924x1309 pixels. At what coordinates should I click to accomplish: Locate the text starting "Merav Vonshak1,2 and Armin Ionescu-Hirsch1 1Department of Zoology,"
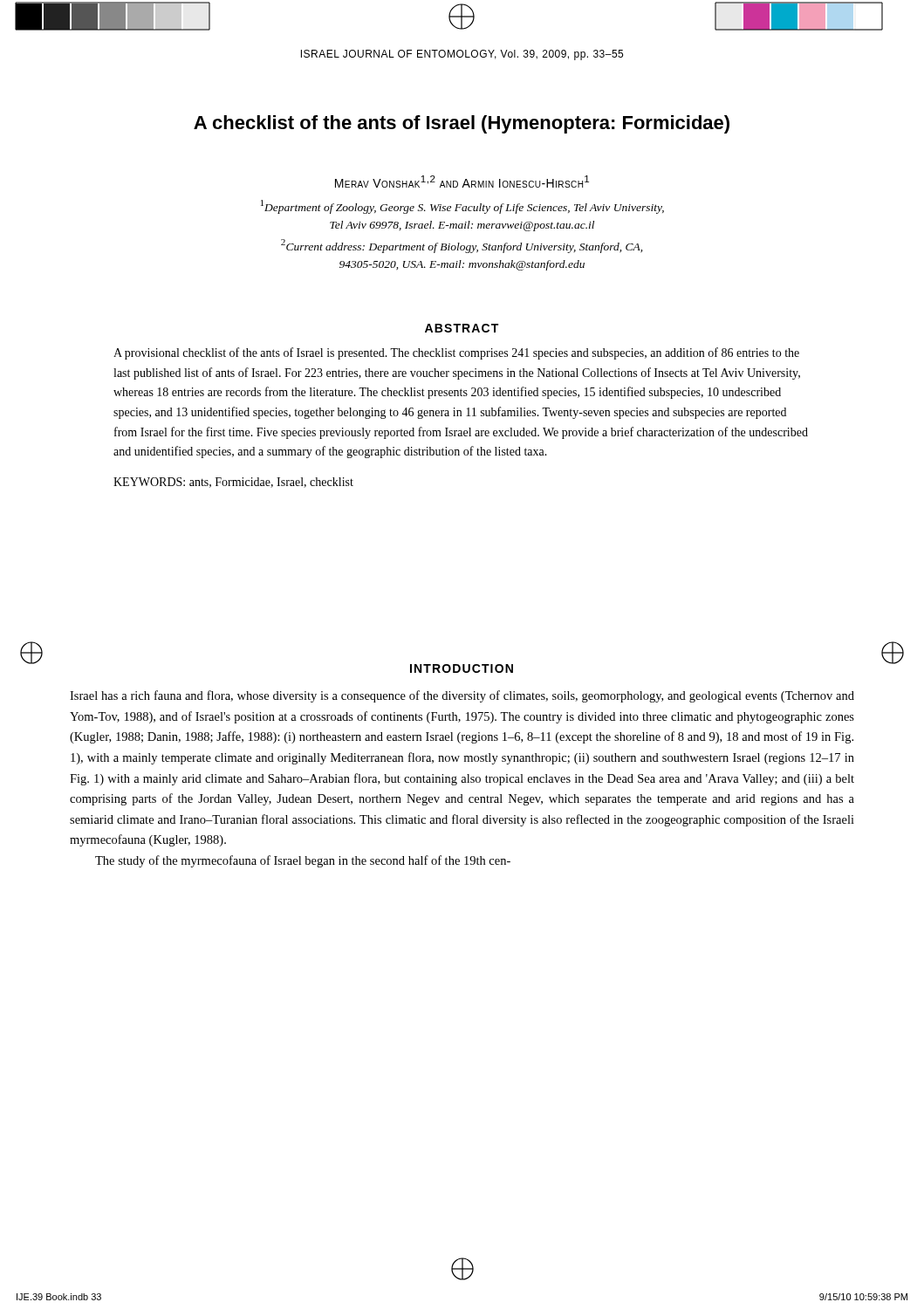coord(462,224)
